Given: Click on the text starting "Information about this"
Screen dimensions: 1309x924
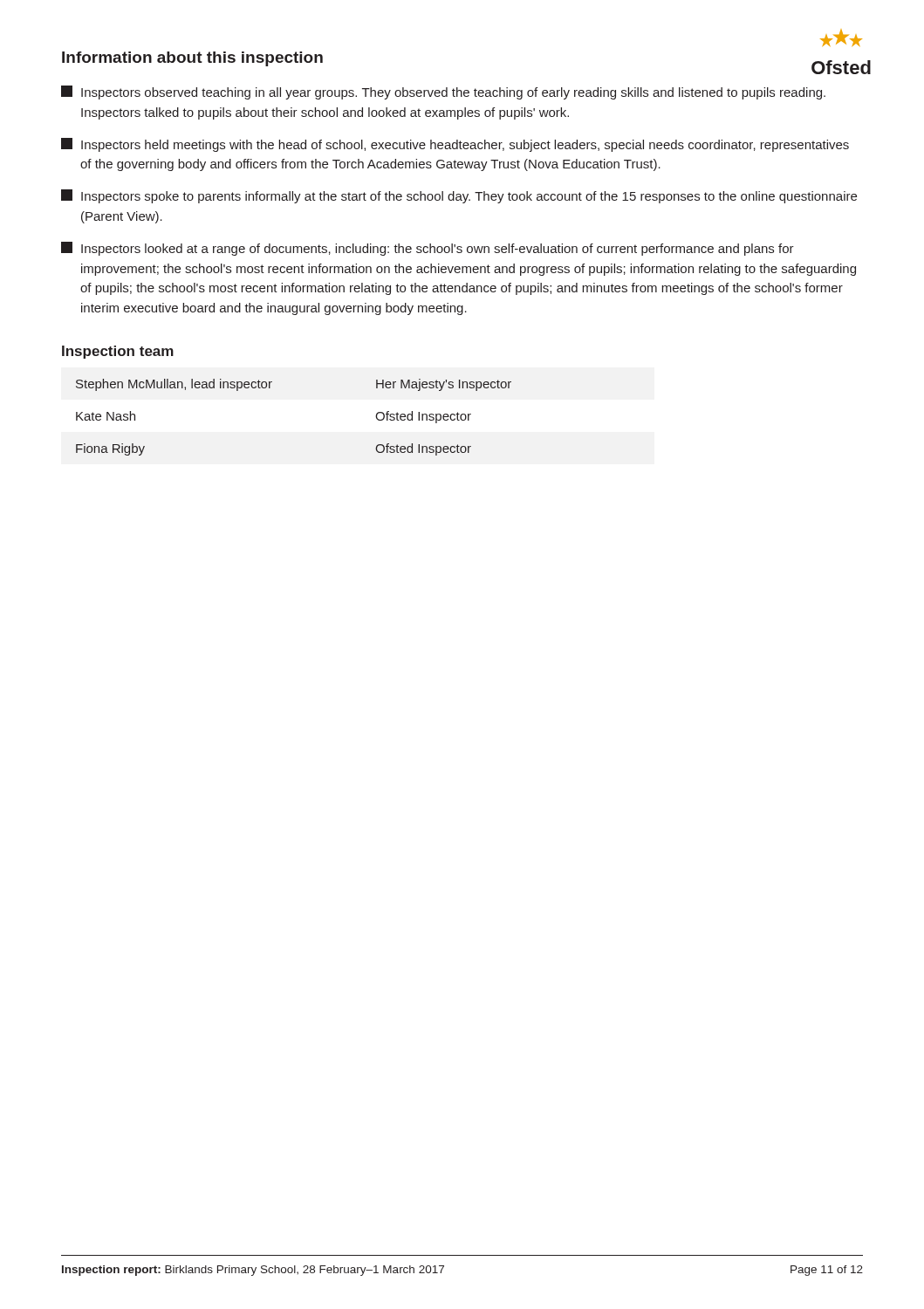Looking at the screenshot, I should click(192, 57).
